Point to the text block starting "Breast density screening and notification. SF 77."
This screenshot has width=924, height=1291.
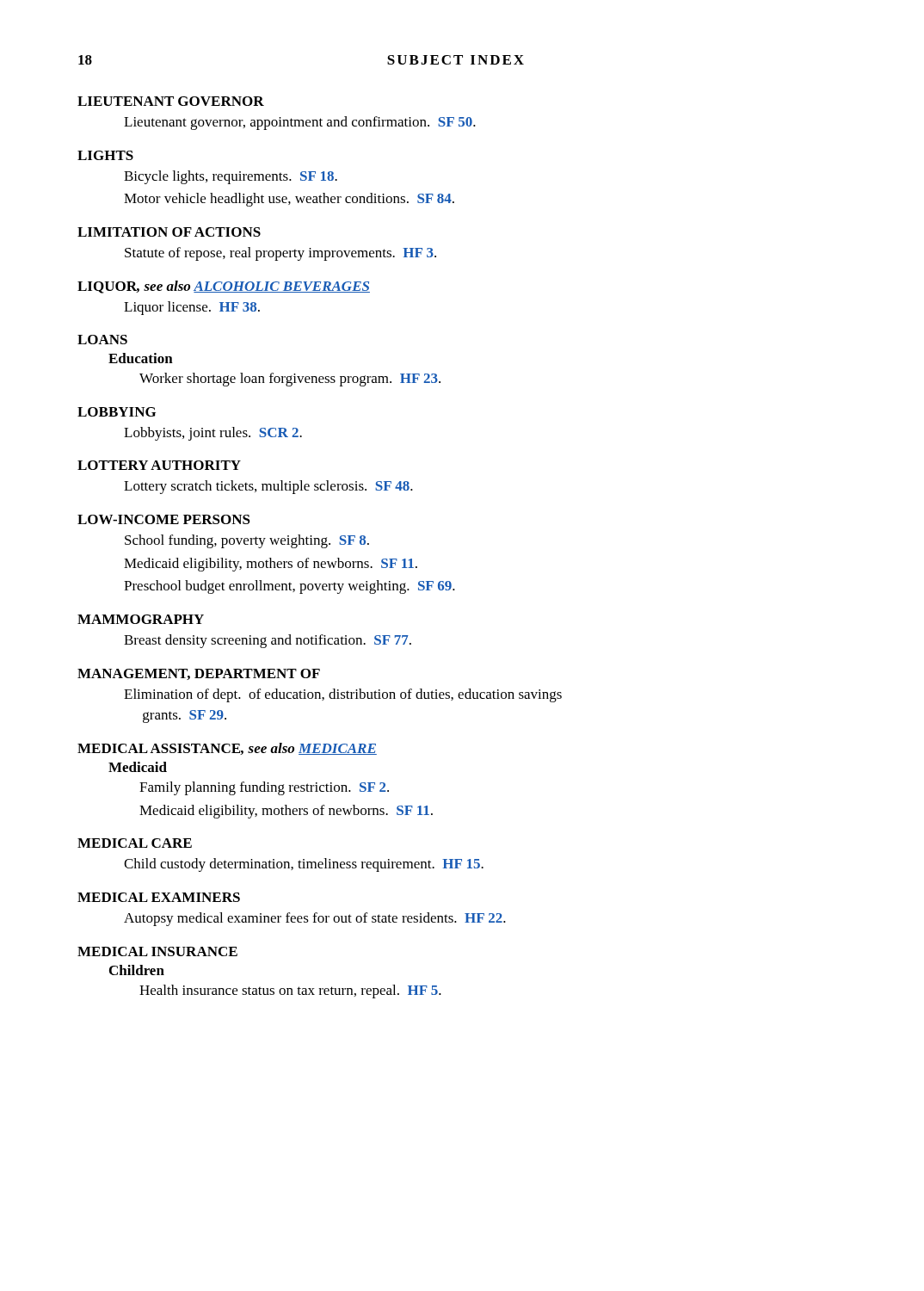[x=268, y=640]
